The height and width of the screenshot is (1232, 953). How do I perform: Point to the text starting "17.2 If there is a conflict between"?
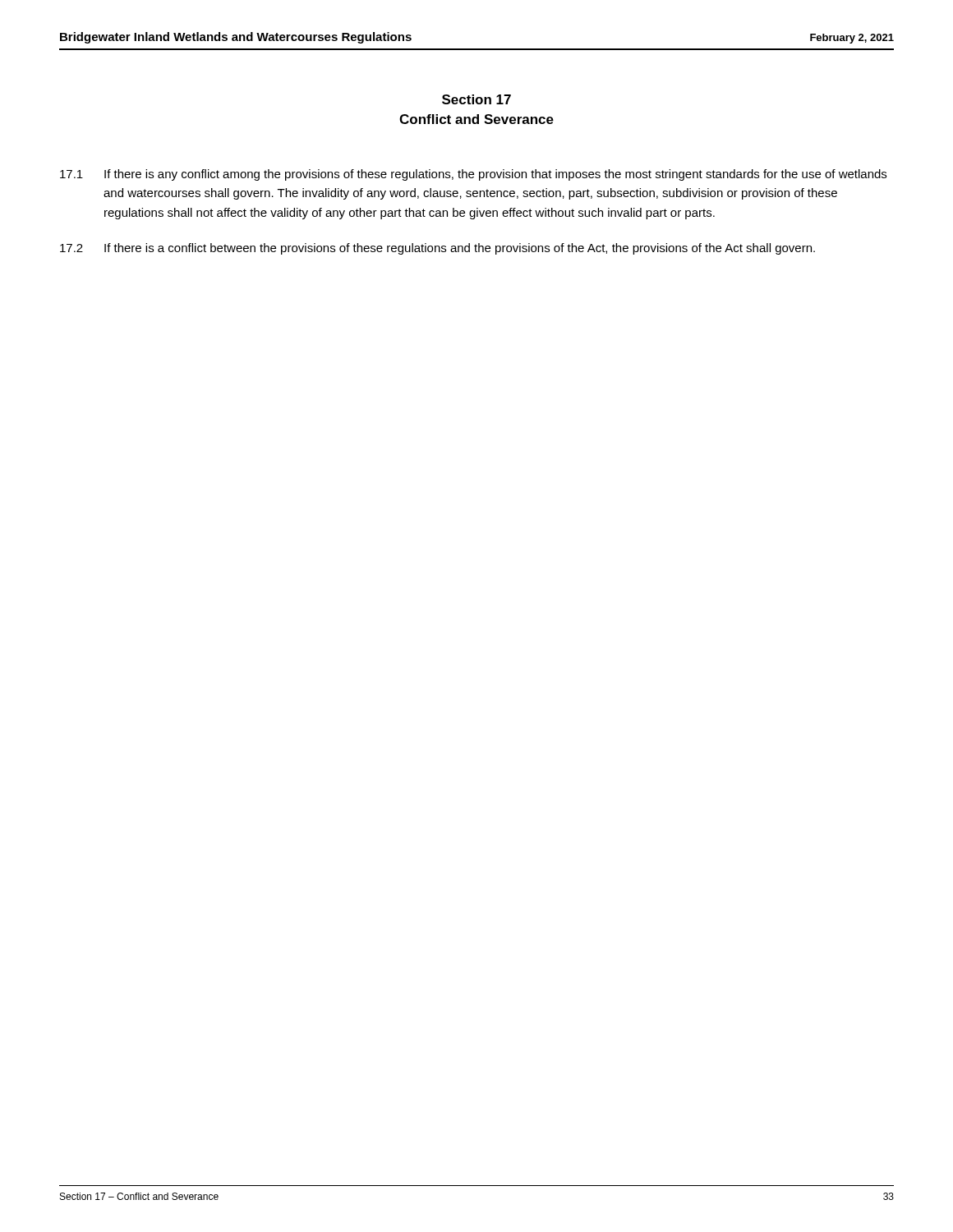476,248
